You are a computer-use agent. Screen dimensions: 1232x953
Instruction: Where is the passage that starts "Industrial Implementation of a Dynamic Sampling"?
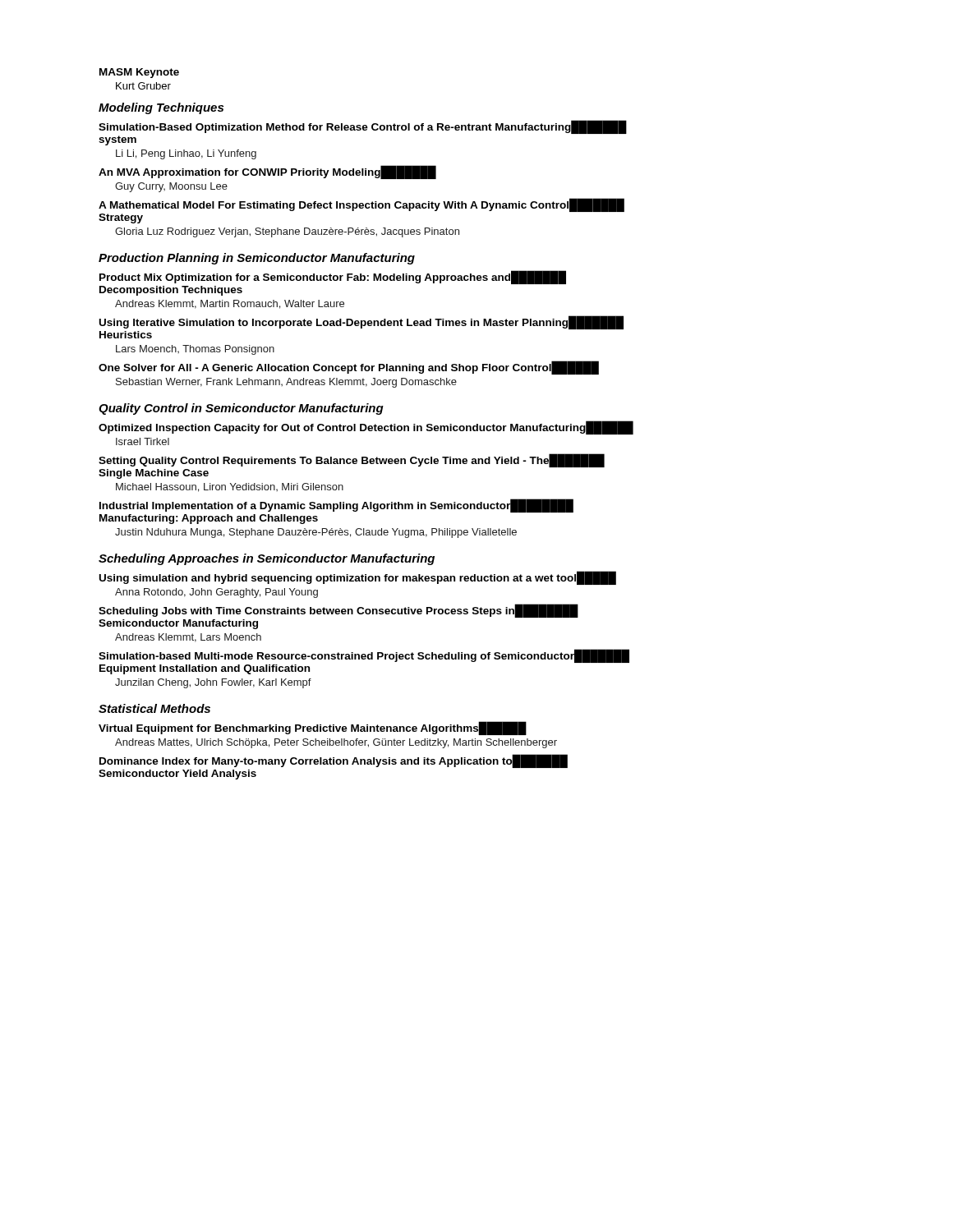tap(336, 512)
